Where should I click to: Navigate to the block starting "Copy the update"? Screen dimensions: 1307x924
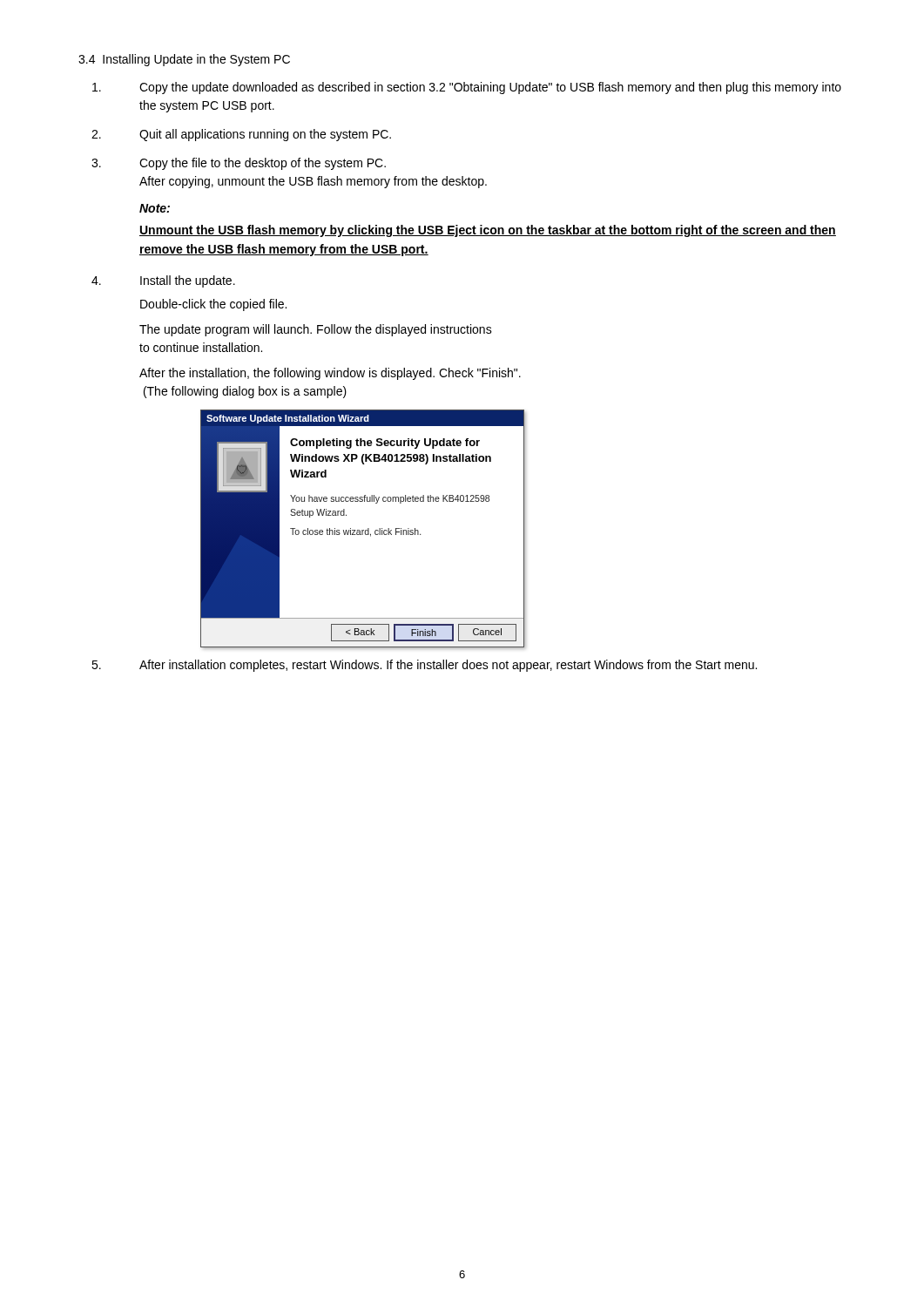click(x=462, y=97)
